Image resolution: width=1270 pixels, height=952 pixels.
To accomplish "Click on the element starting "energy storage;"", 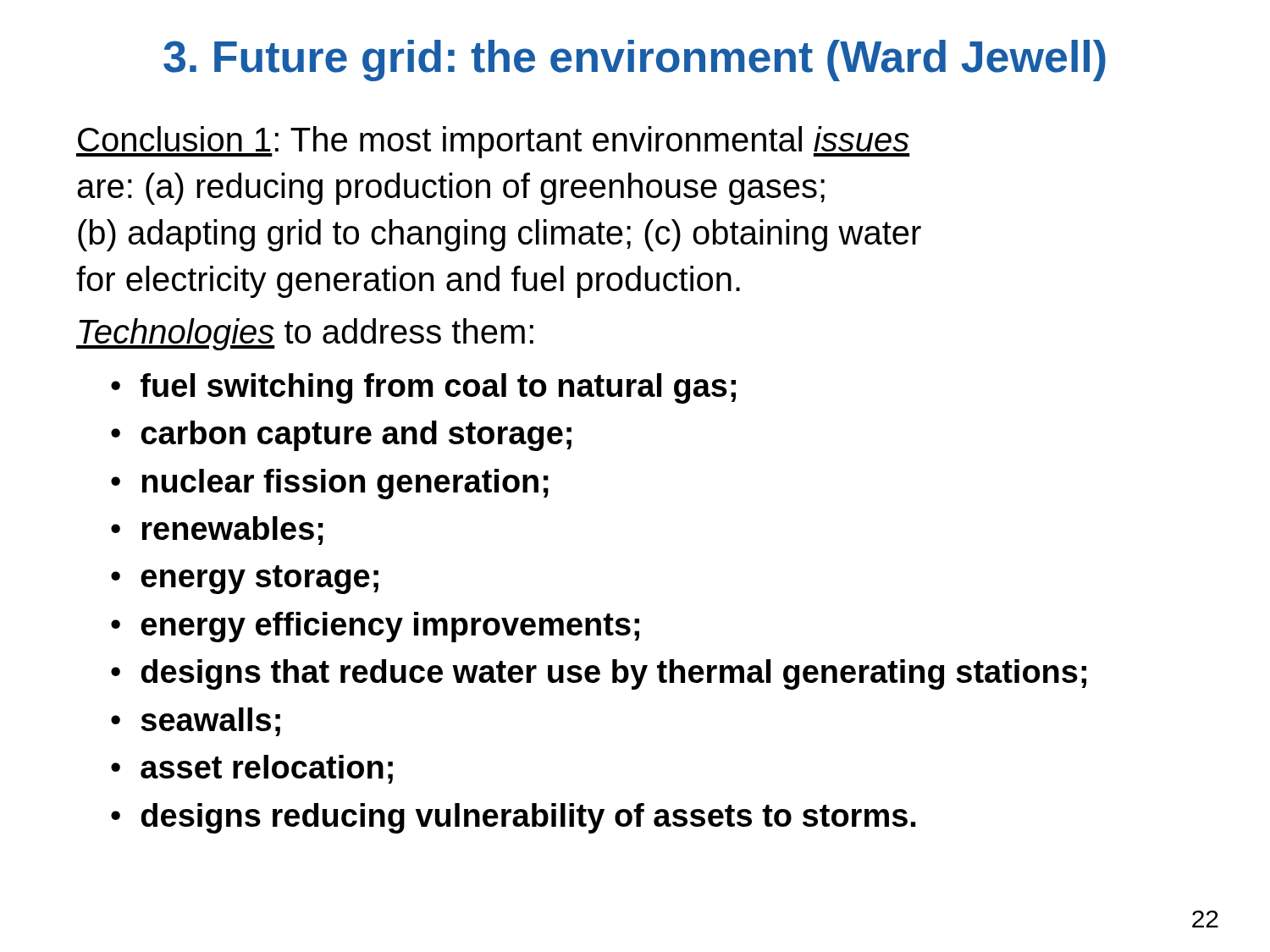I will click(x=261, y=577).
